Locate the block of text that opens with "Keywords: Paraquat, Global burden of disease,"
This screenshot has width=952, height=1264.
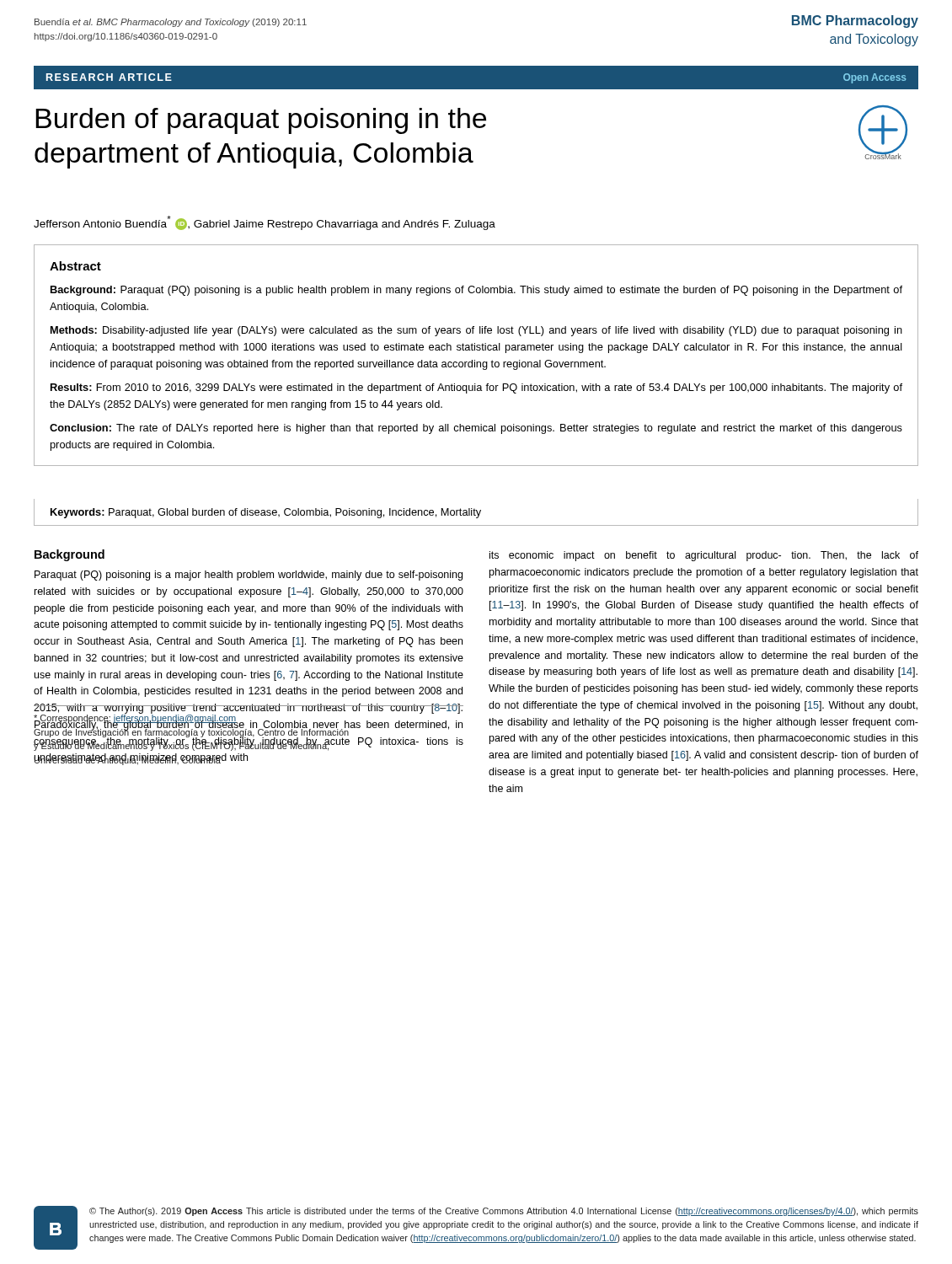(x=265, y=512)
